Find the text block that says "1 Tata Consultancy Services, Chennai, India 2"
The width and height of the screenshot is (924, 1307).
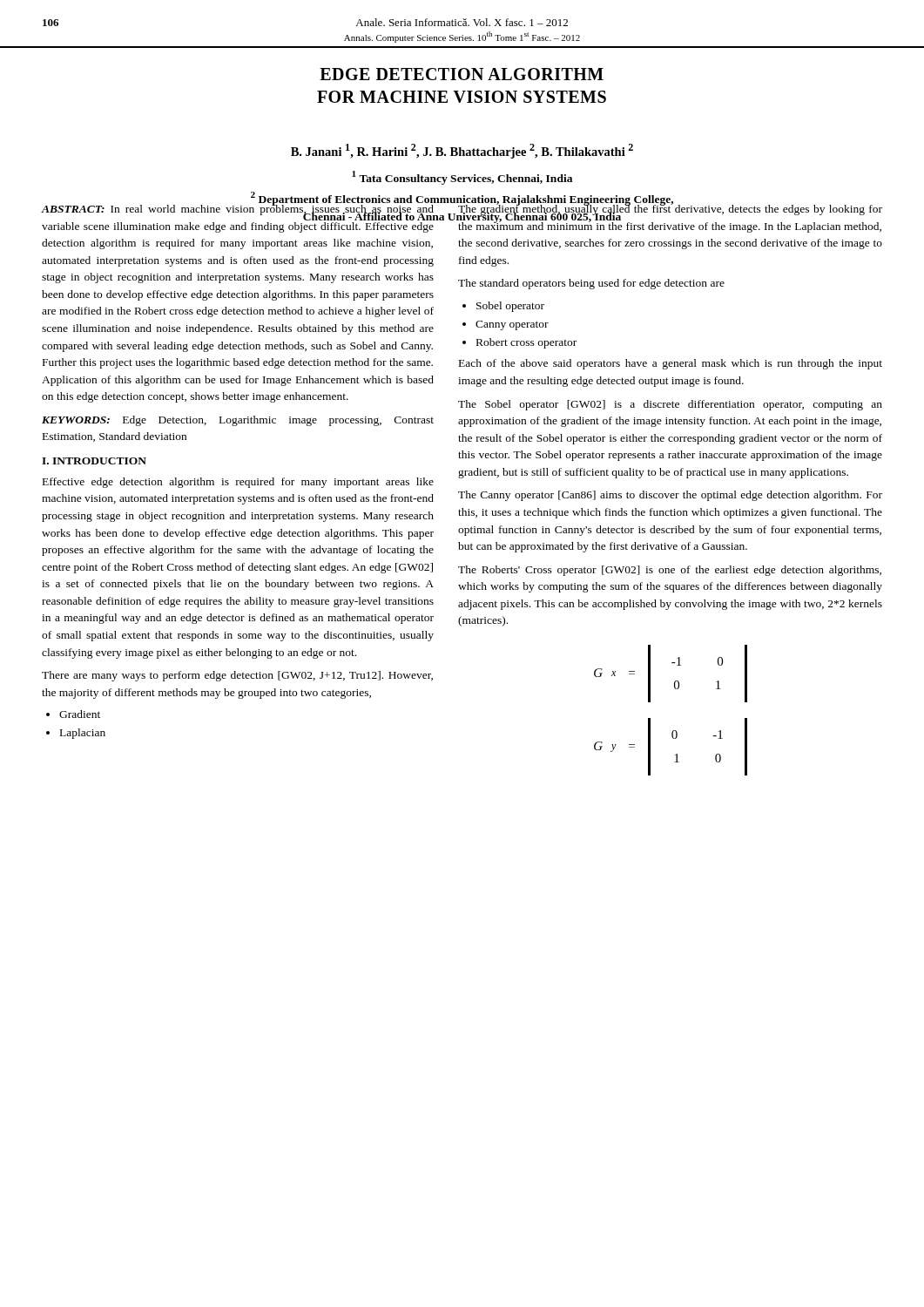pos(462,196)
